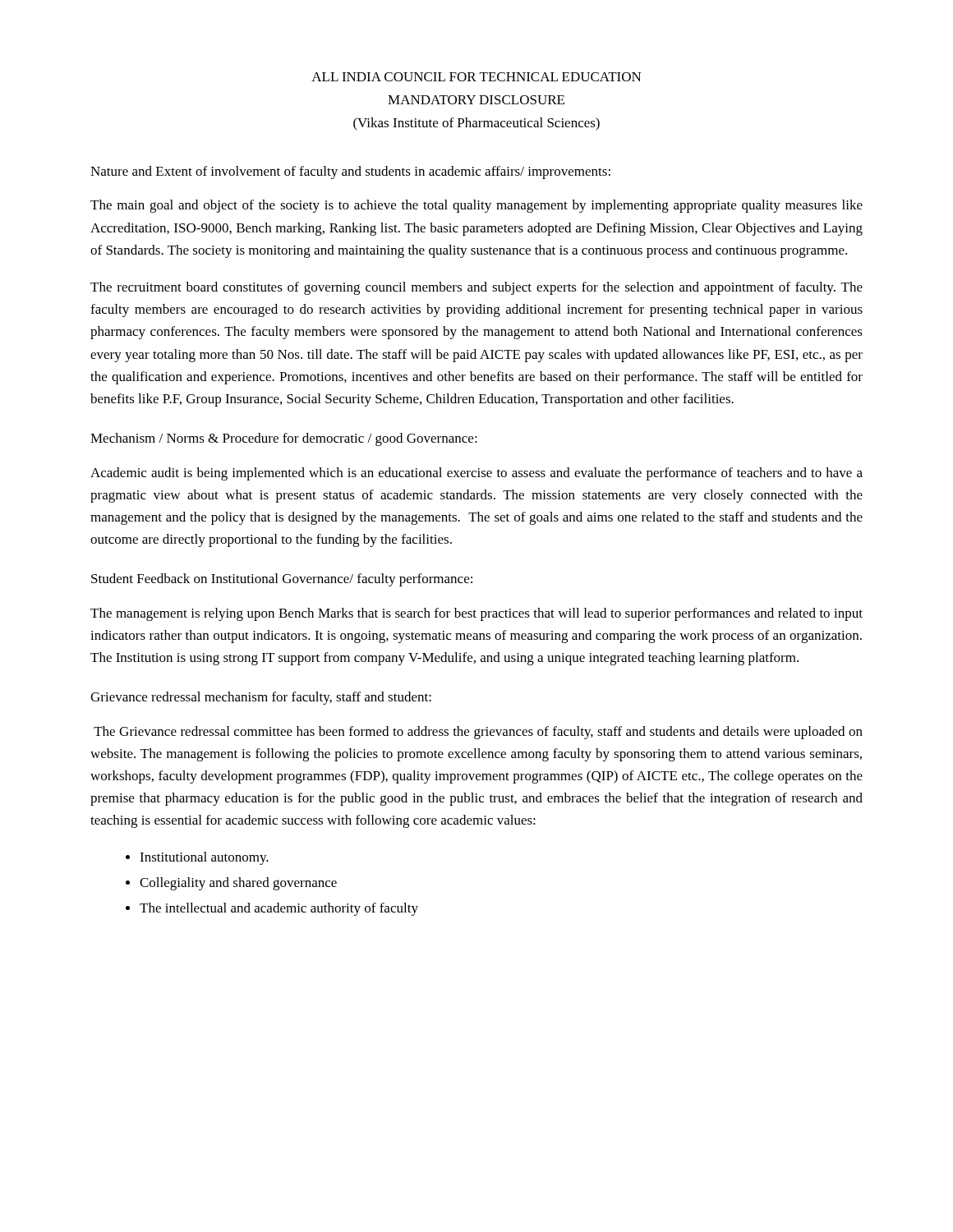Click on the region starting "Grievance redressal mechanism for faculty, staff and"

[261, 697]
